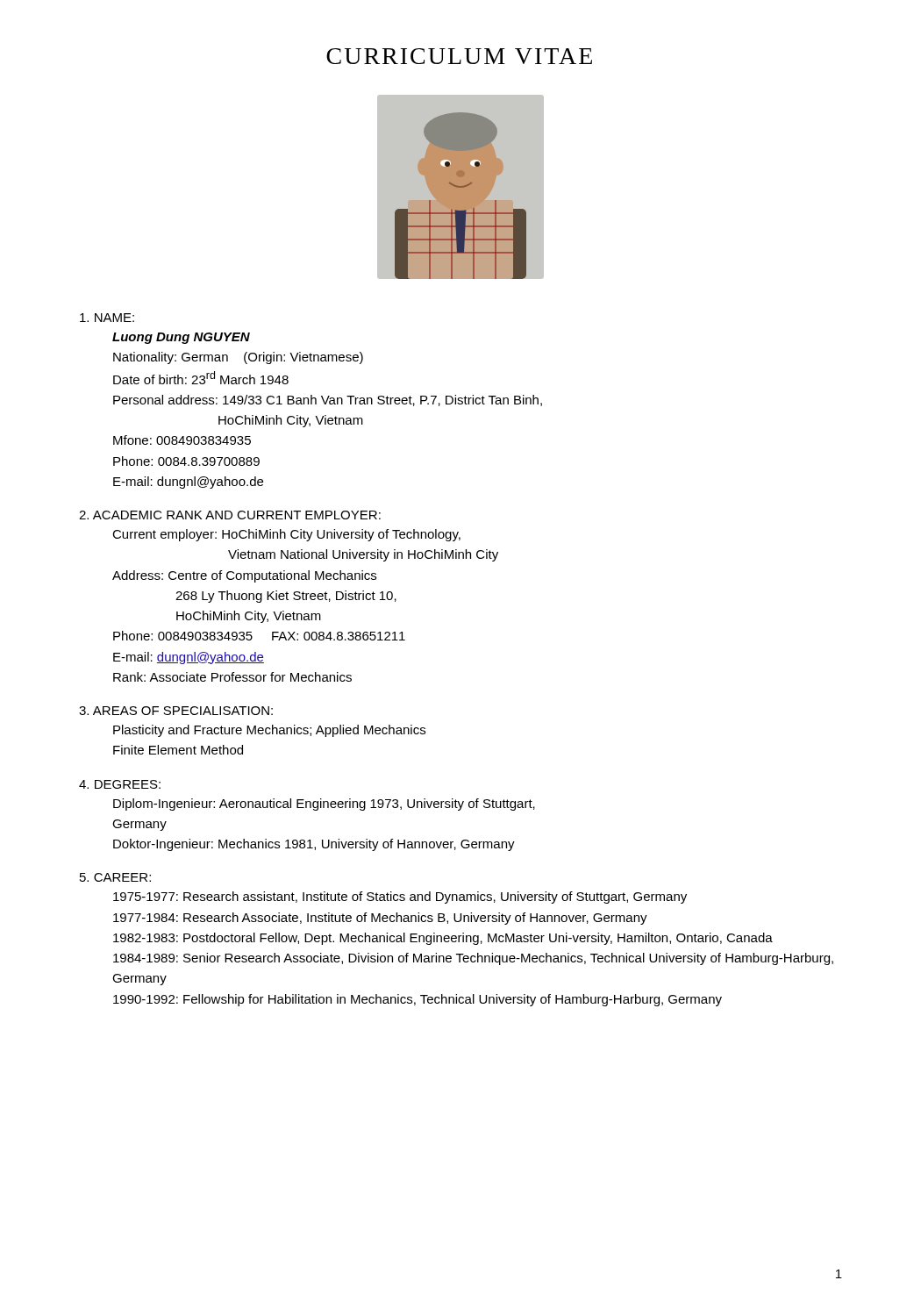The width and height of the screenshot is (921, 1316).
Task: Locate the passage starting "1. NAME:"
Action: pos(107,317)
